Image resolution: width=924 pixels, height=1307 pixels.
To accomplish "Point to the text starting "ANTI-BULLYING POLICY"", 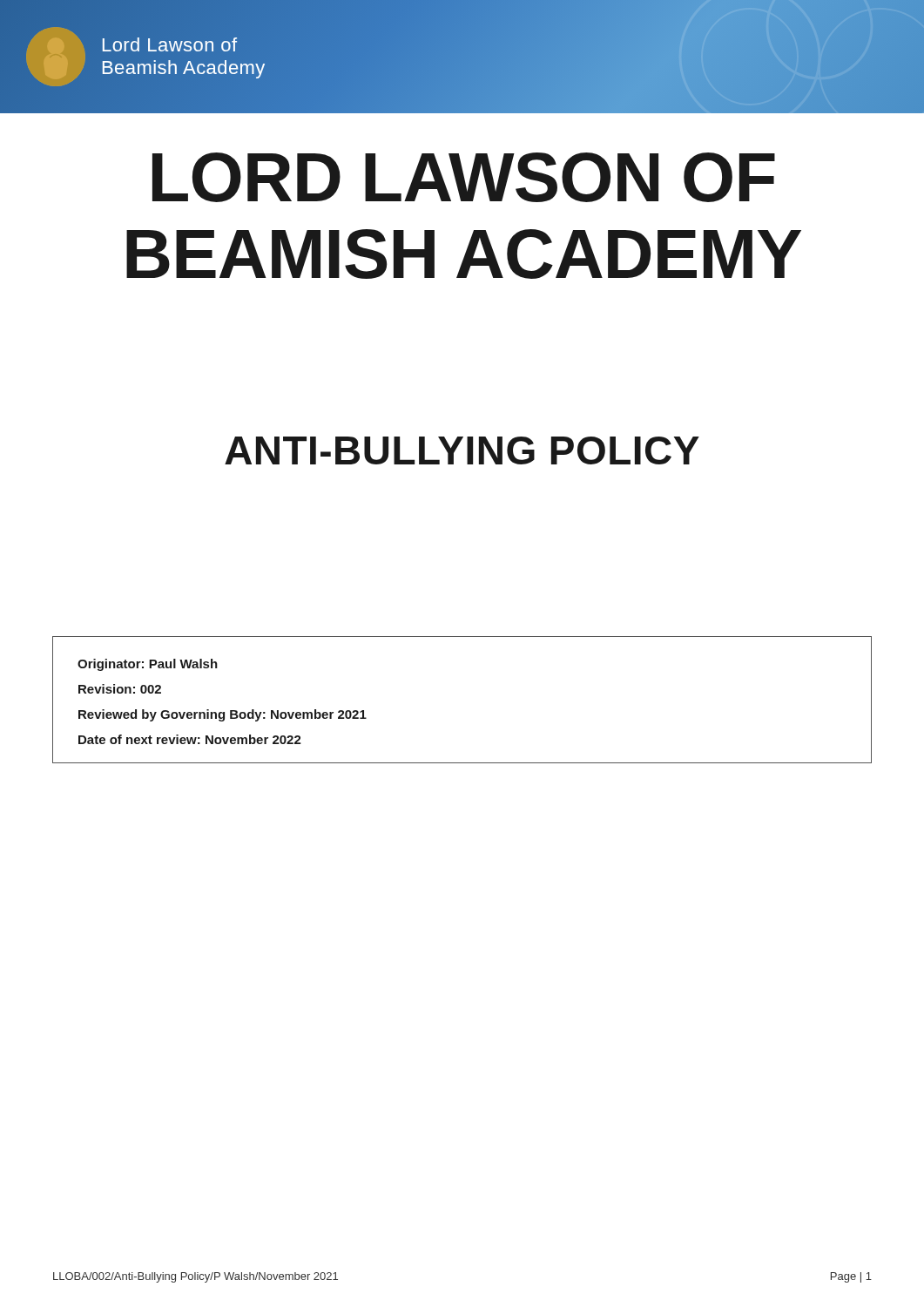I will (x=462, y=451).
